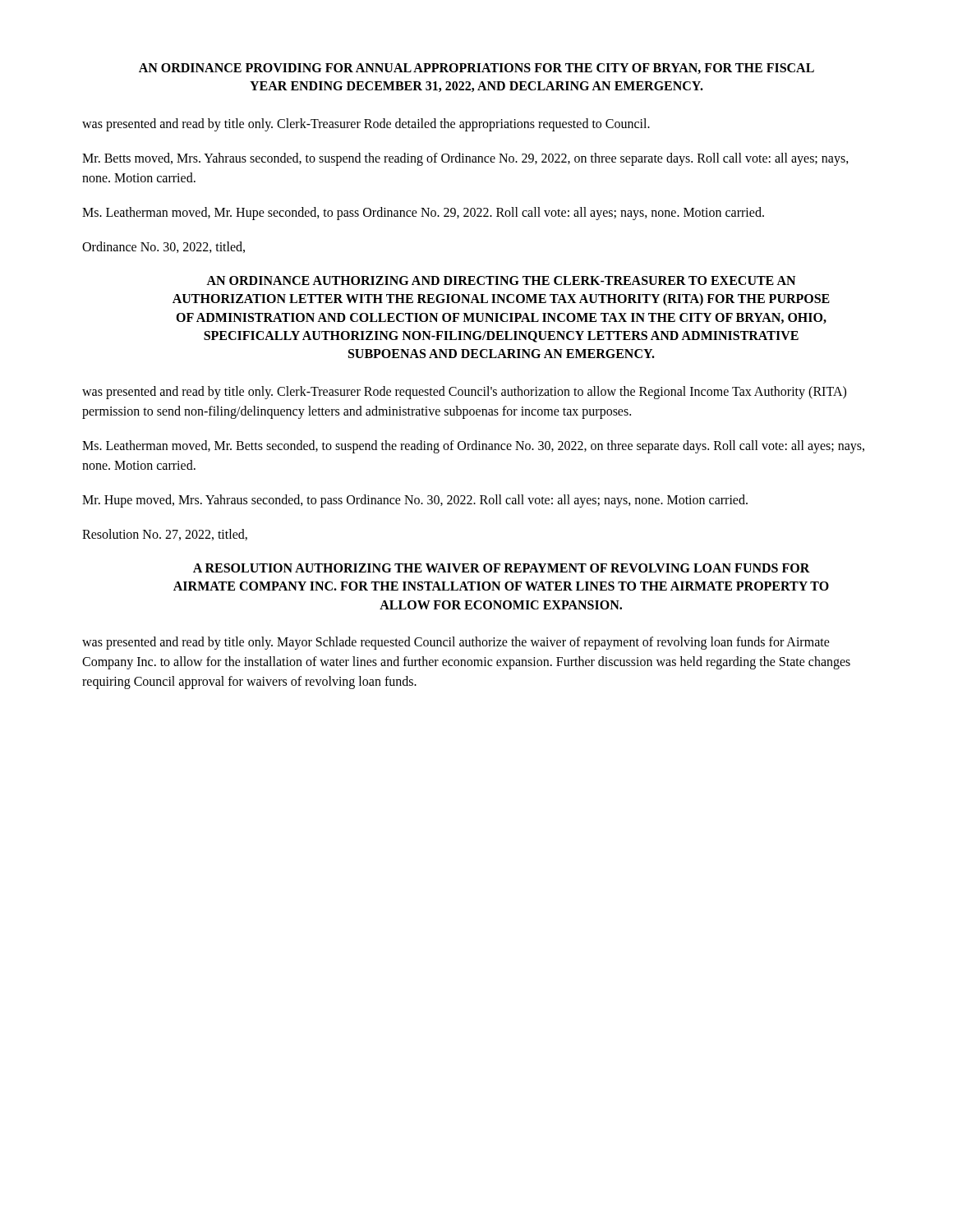Find the block starting "Ms. Leatherman moved, Mr. Betts"
This screenshot has height=1232, width=953.
[x=474, y=455]
